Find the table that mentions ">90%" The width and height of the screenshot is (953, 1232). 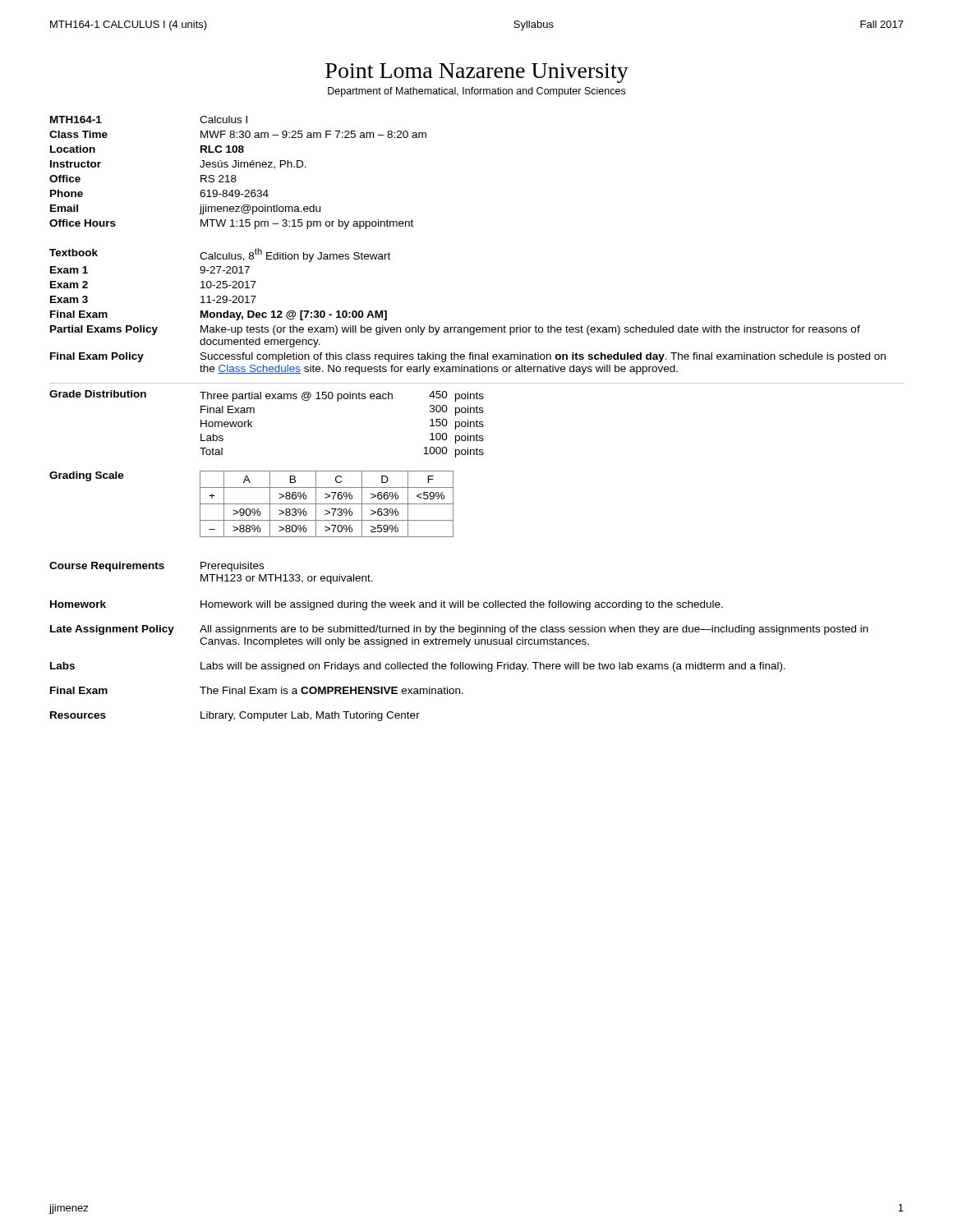pos(552,504)
